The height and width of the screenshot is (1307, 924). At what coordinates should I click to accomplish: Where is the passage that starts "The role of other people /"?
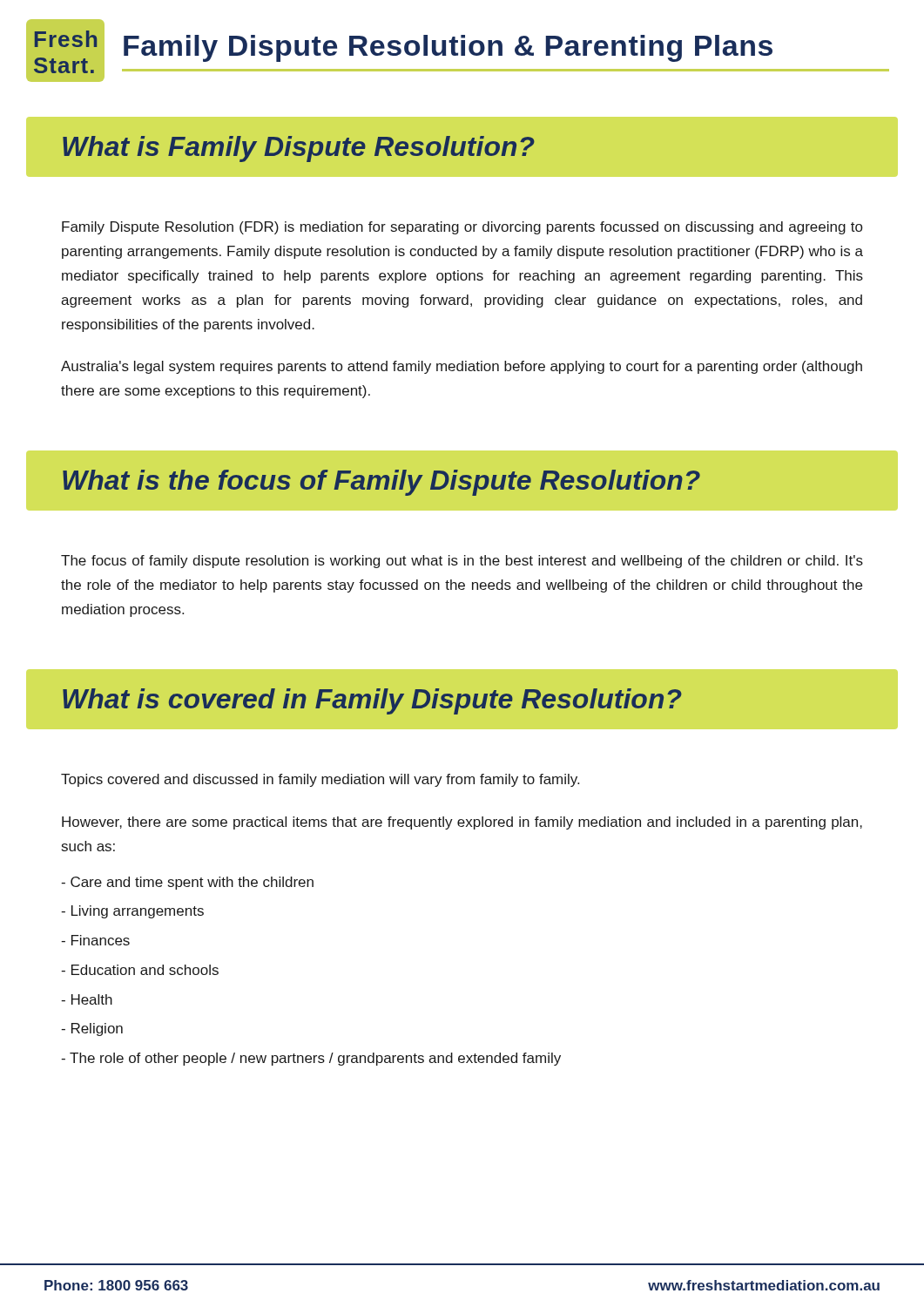[x=311, y=1058]
